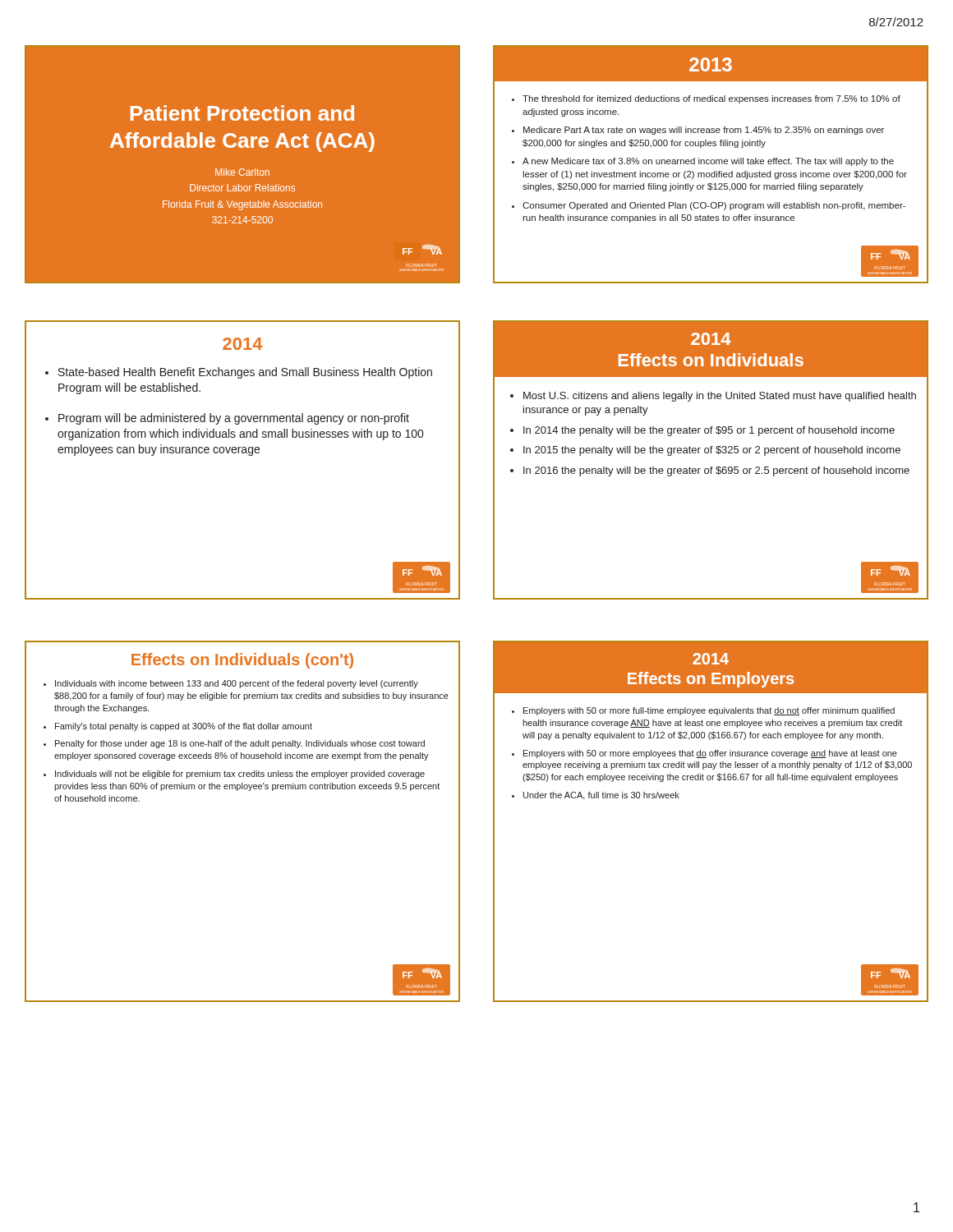Image resolution: width=953 pixels, height=1232 pixels.
Task: Click on the block starting "Under the ACA,"
Action: tap(601, 795)
